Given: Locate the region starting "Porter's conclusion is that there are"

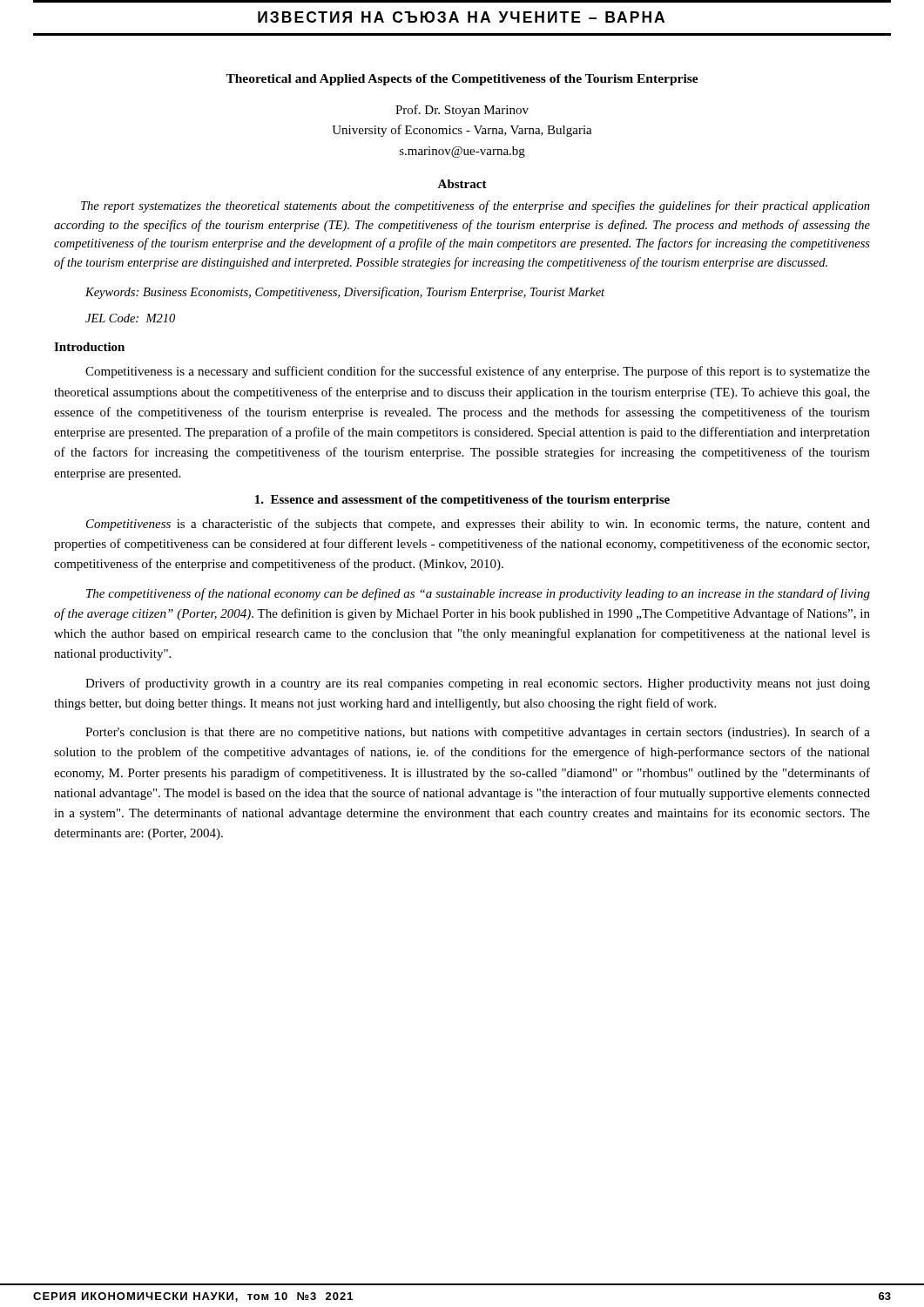Looking at the screenshot, I should point(462,783).
